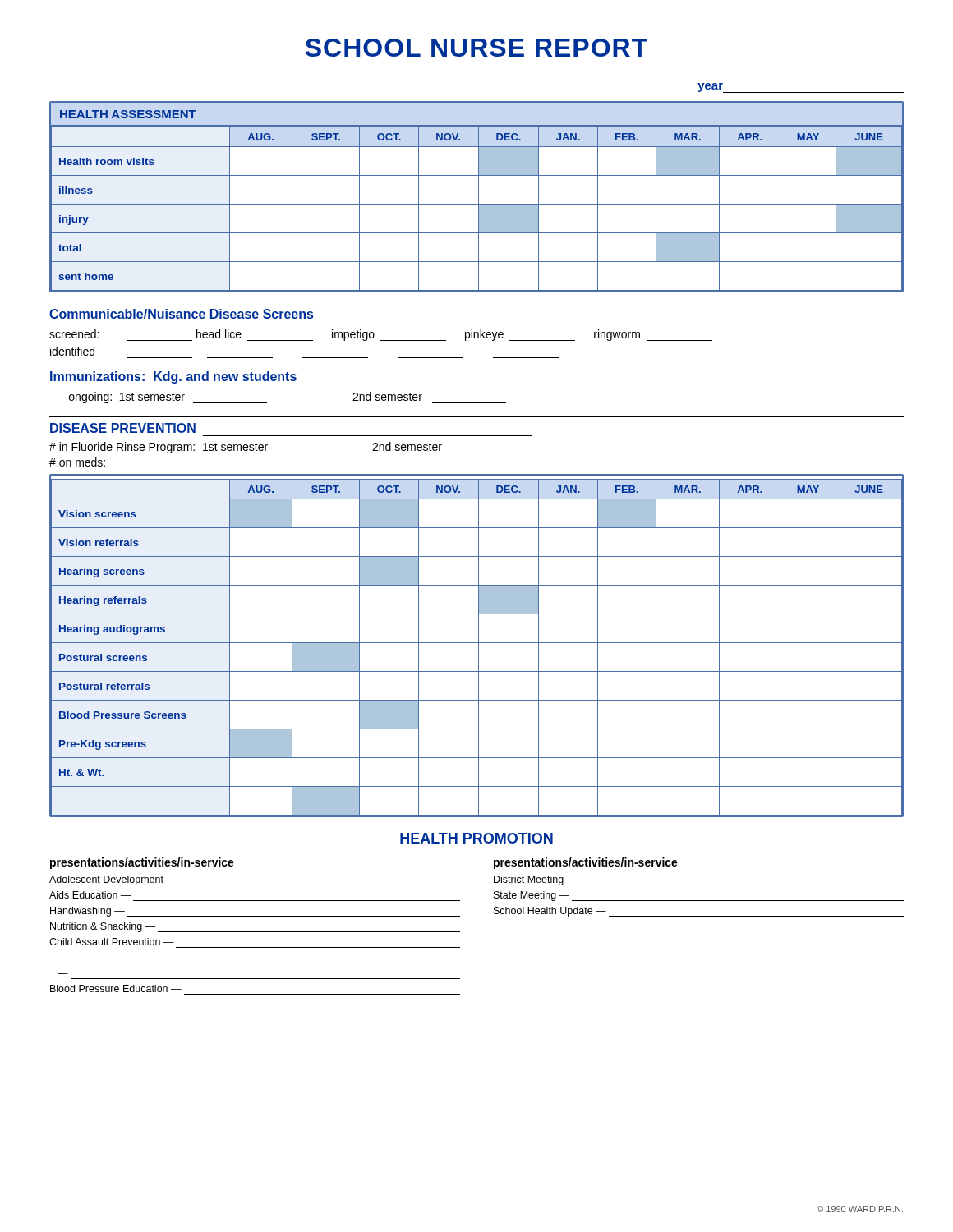This screenshot has height=1232, width=953.
Task: Select the section header that says "Immunizations: Kdg. and new students"
Action: 173,377
